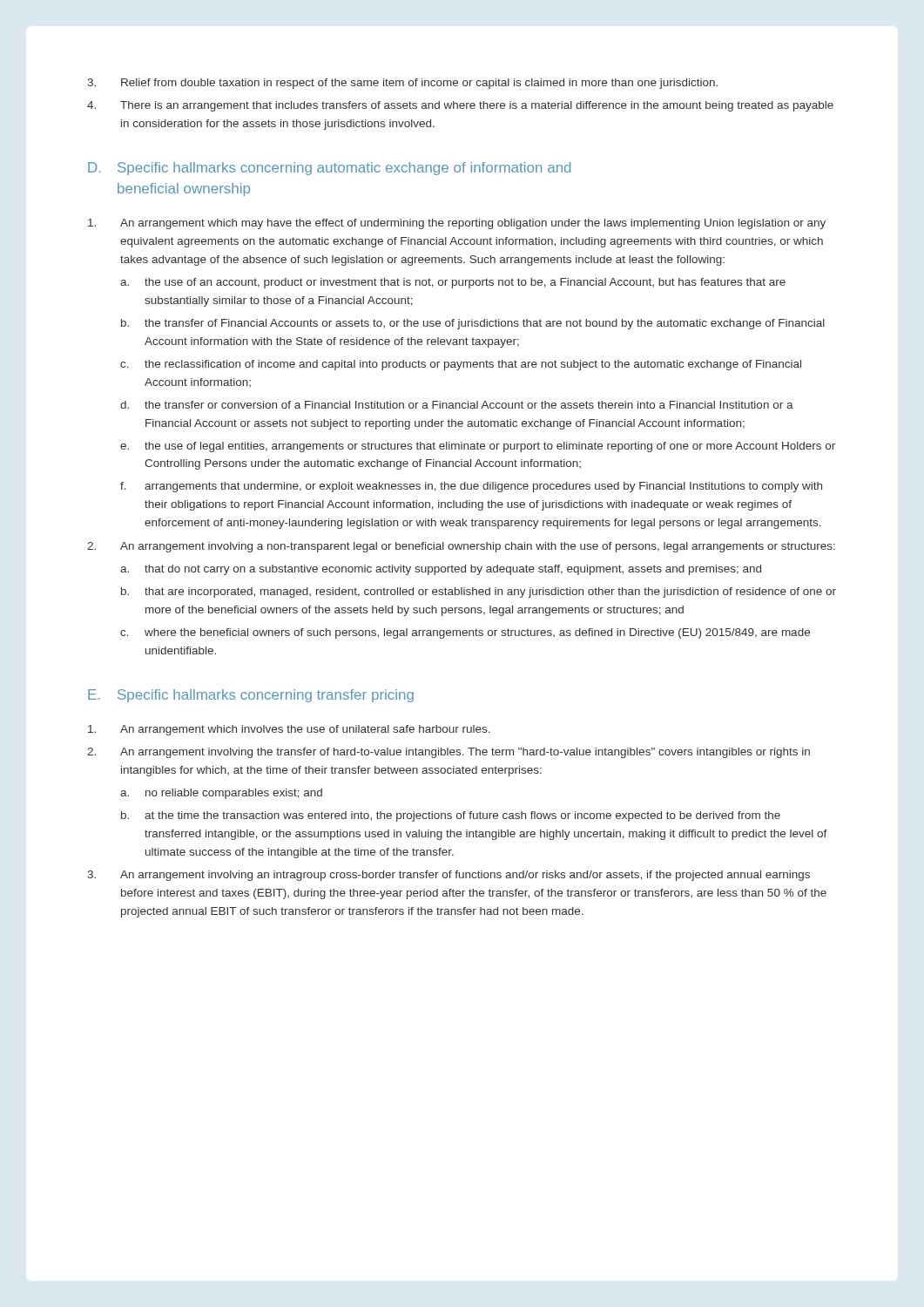Find the section header on this page that starts "E. Specific hallmarks concerning transfer"
The width and height of the screenshot is (924, 1307).
point(251,695)
